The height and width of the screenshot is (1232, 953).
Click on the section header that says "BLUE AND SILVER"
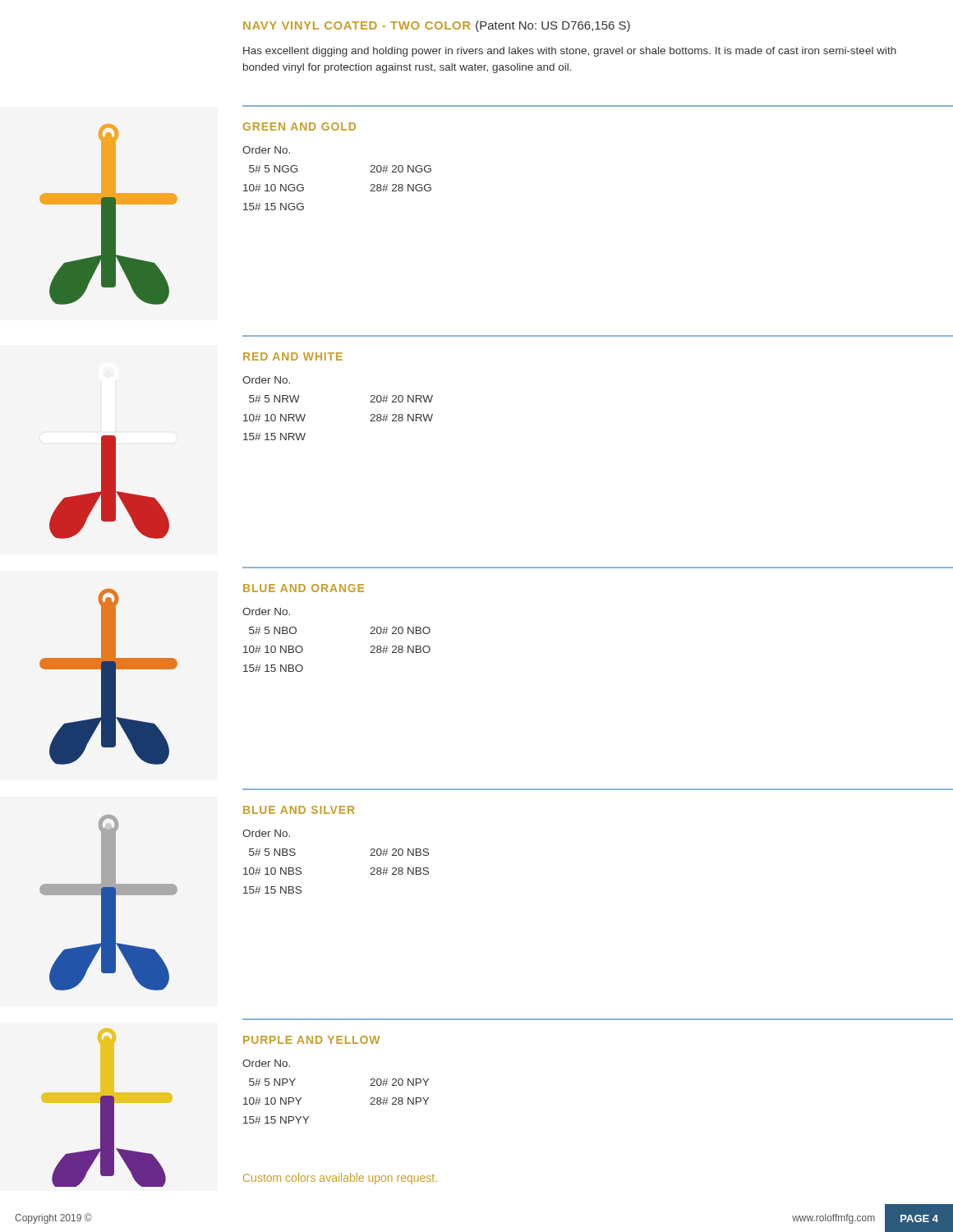click(x=299, y=810)
